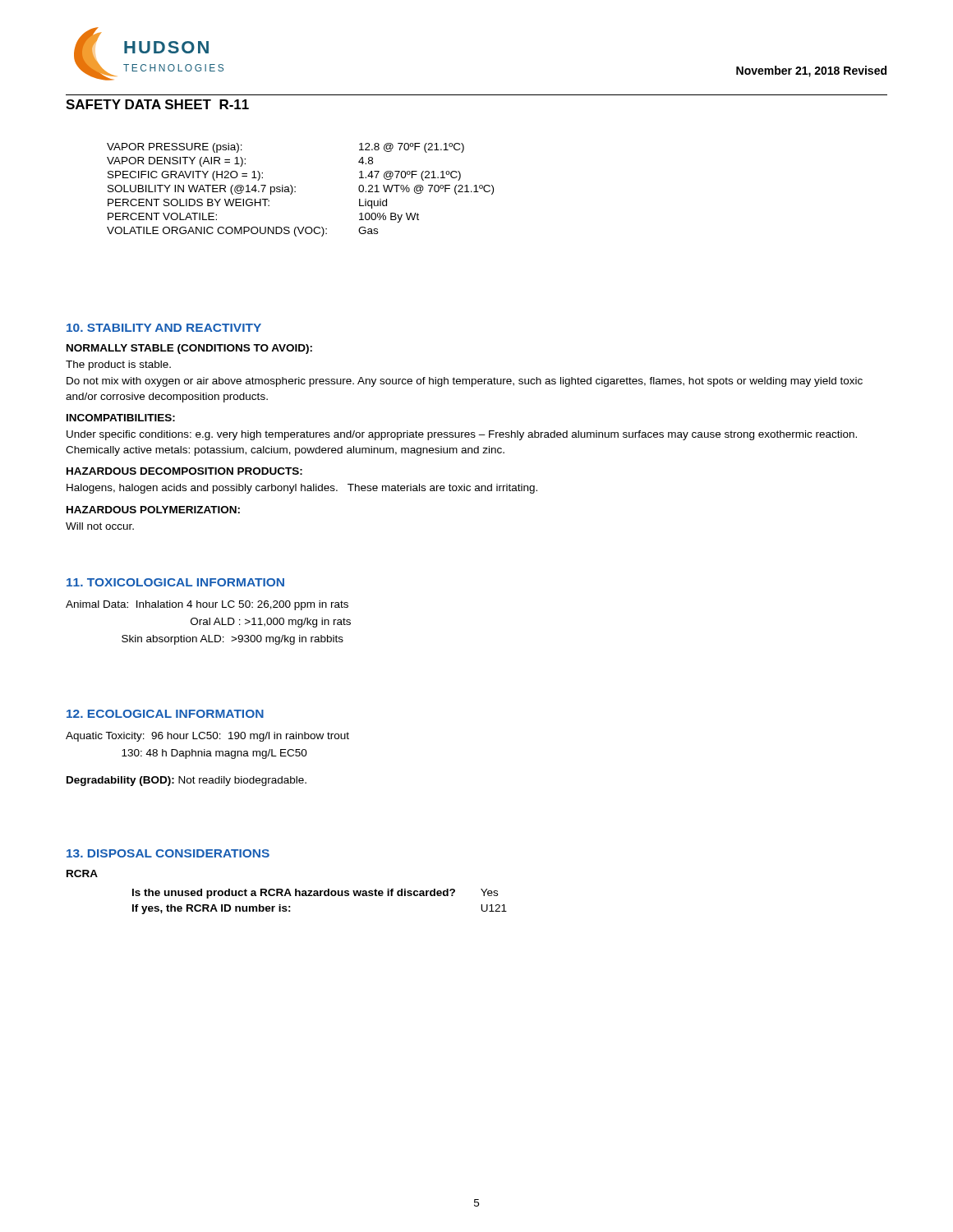This screenshot has height=1232, width=953.
Task: Find the text block starting "Under specific conditions: e.g. very"
Action: click(x=462, y=442)
